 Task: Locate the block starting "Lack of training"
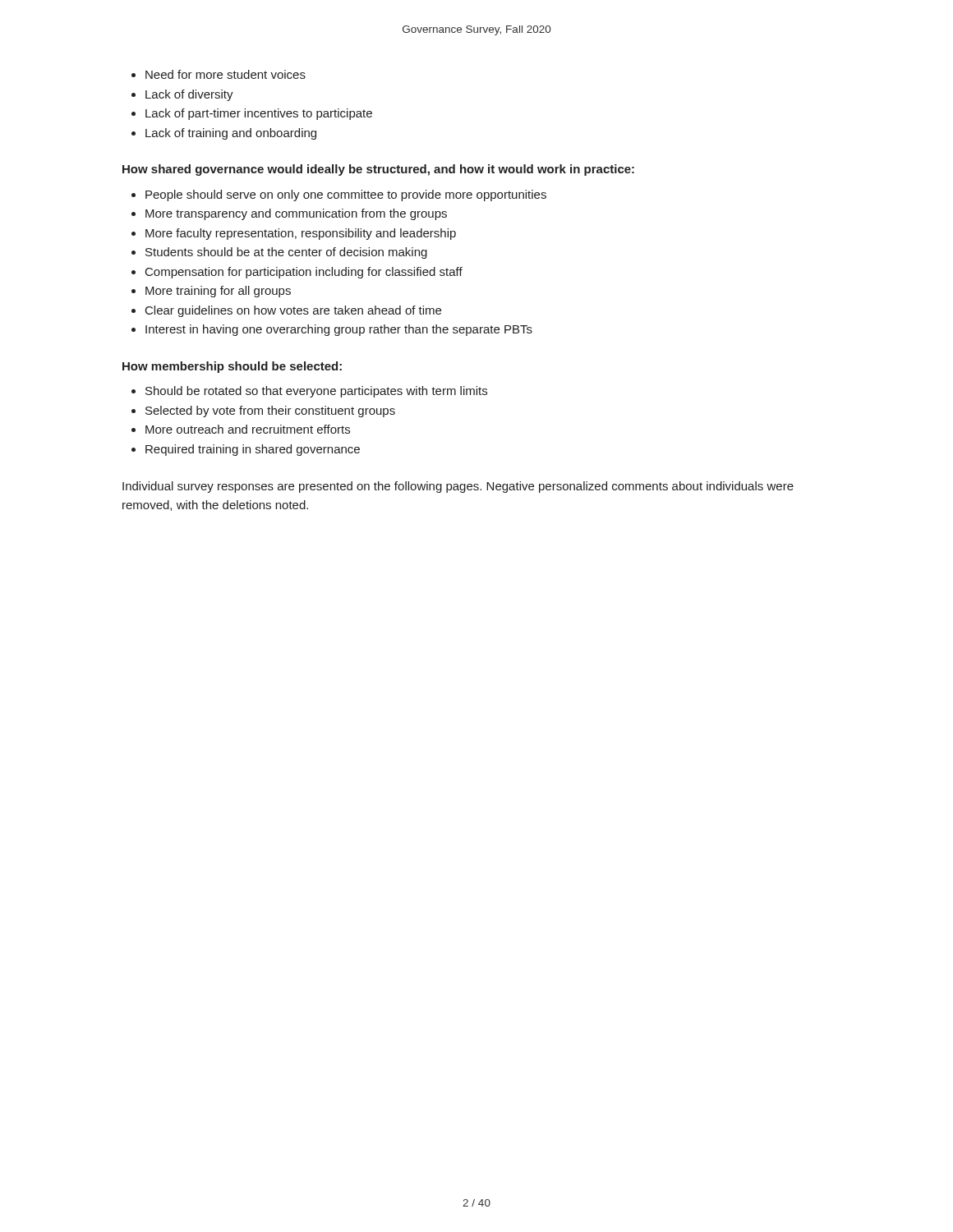point(224,134)
